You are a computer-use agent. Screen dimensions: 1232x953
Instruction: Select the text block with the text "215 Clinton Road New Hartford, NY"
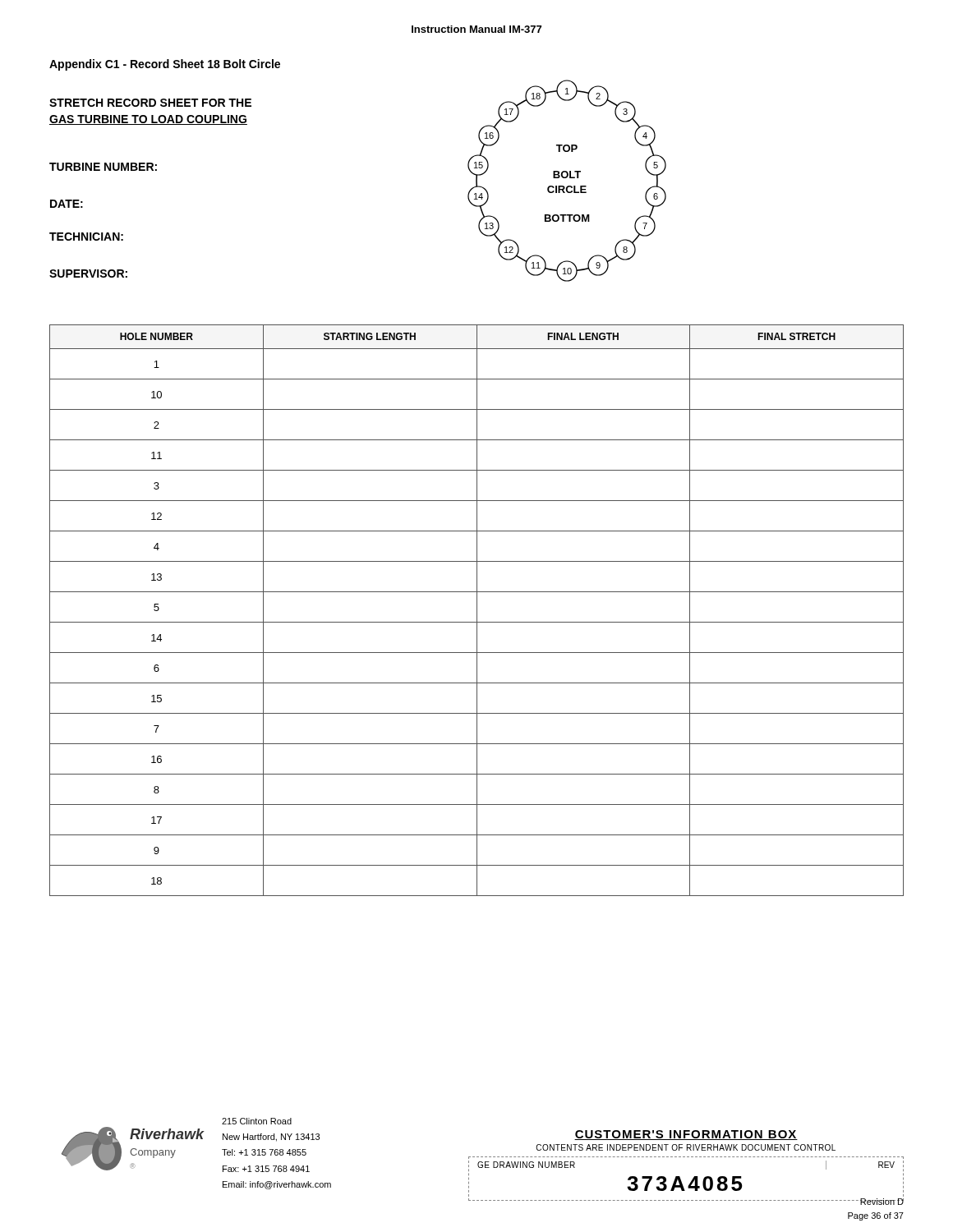(277, 1153)
